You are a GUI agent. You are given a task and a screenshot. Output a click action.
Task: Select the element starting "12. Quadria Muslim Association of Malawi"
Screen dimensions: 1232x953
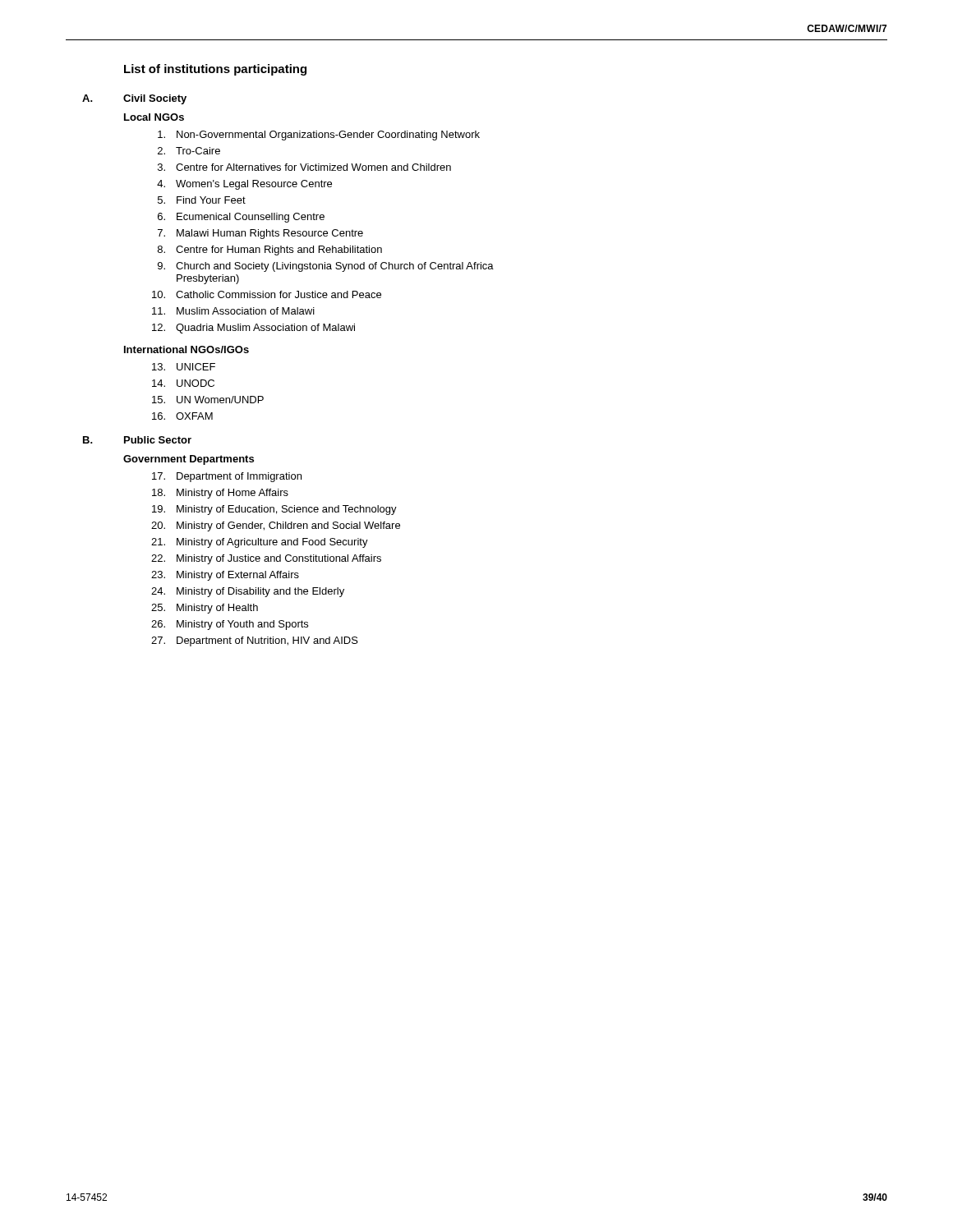253,329
